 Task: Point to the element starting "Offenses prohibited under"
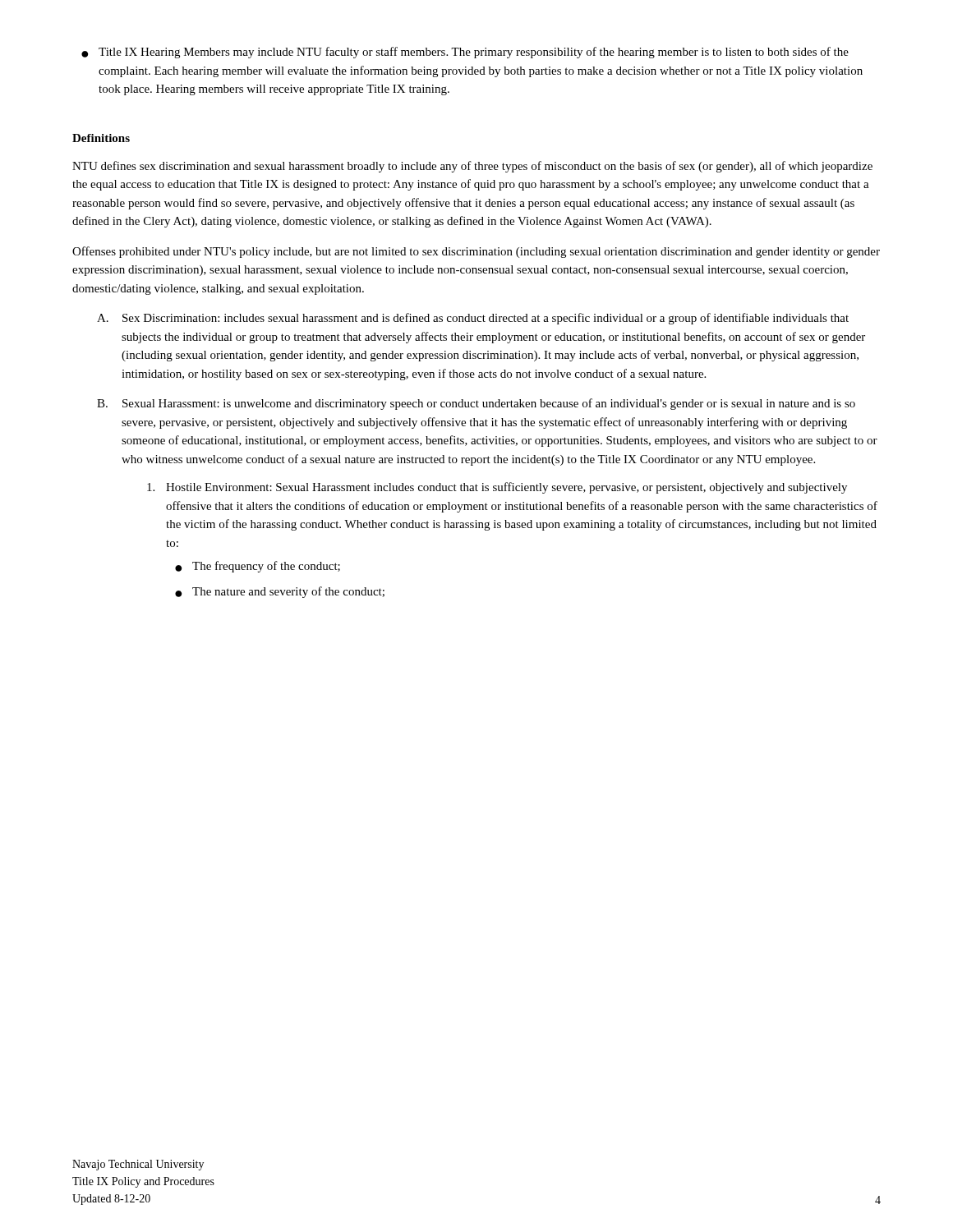tap(476, 269)
